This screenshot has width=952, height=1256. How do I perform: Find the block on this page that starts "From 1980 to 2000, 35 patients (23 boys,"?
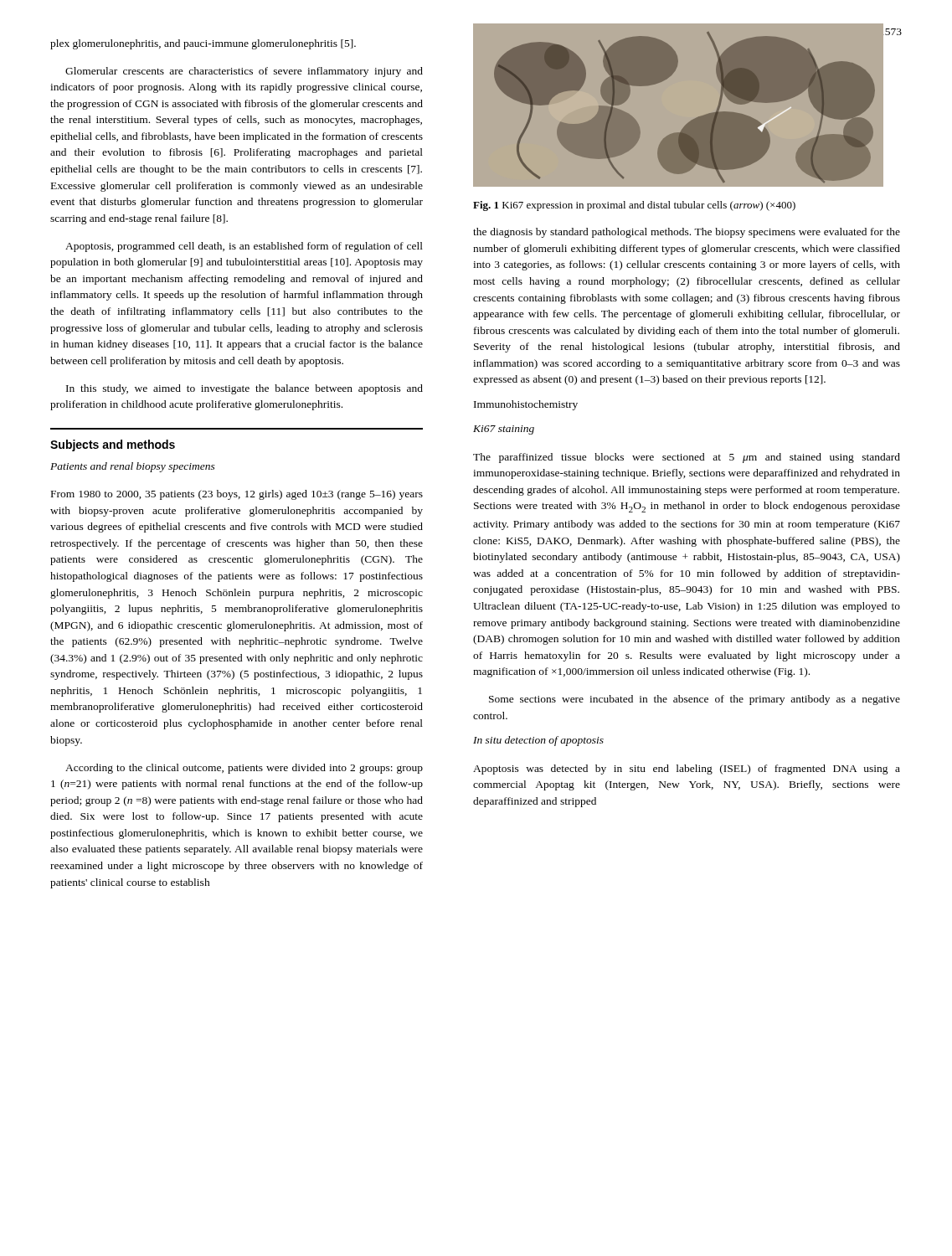237,688
